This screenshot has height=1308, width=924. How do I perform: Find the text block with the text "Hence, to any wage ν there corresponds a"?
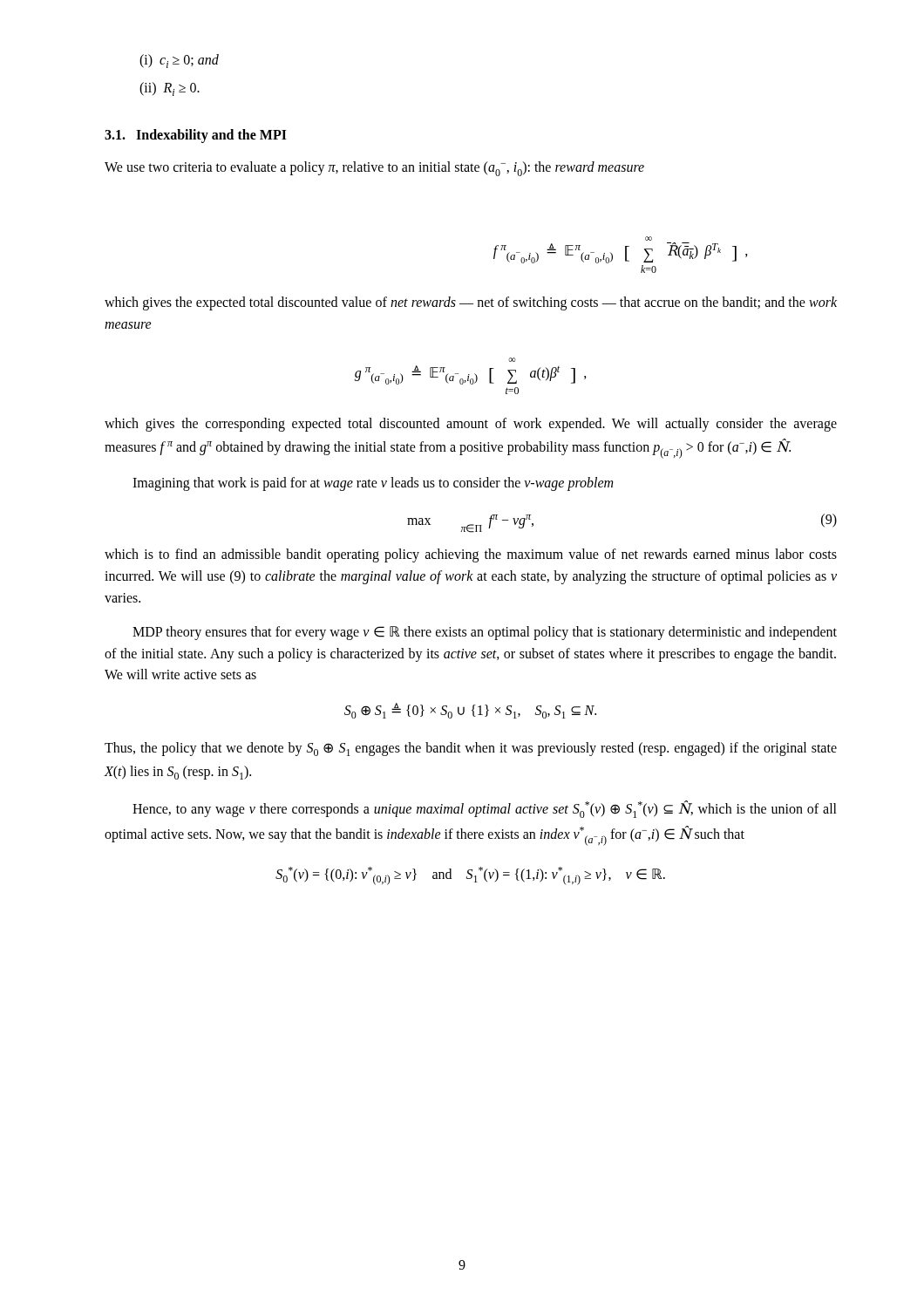[471, 822]
